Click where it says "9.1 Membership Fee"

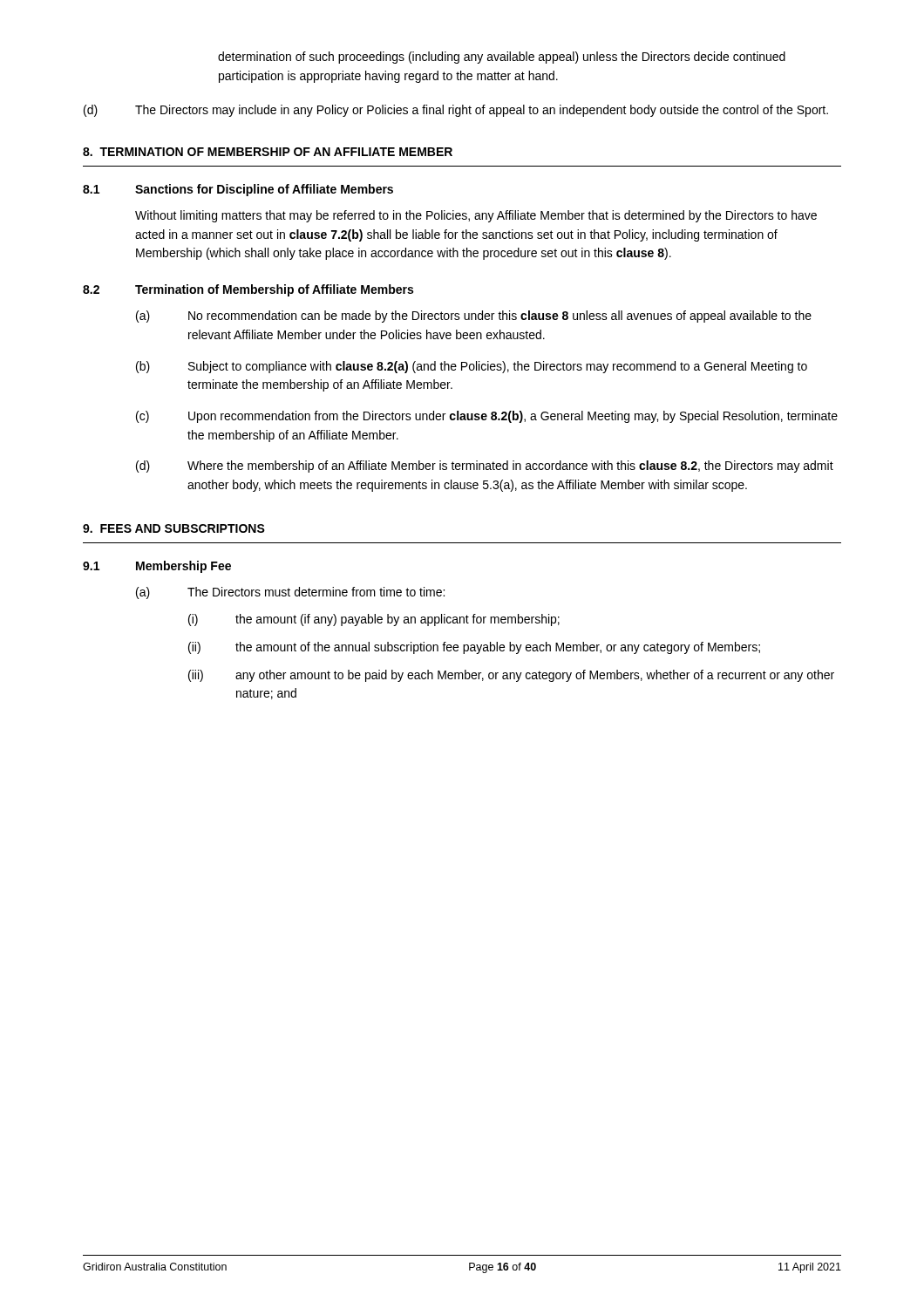point(157,566)
